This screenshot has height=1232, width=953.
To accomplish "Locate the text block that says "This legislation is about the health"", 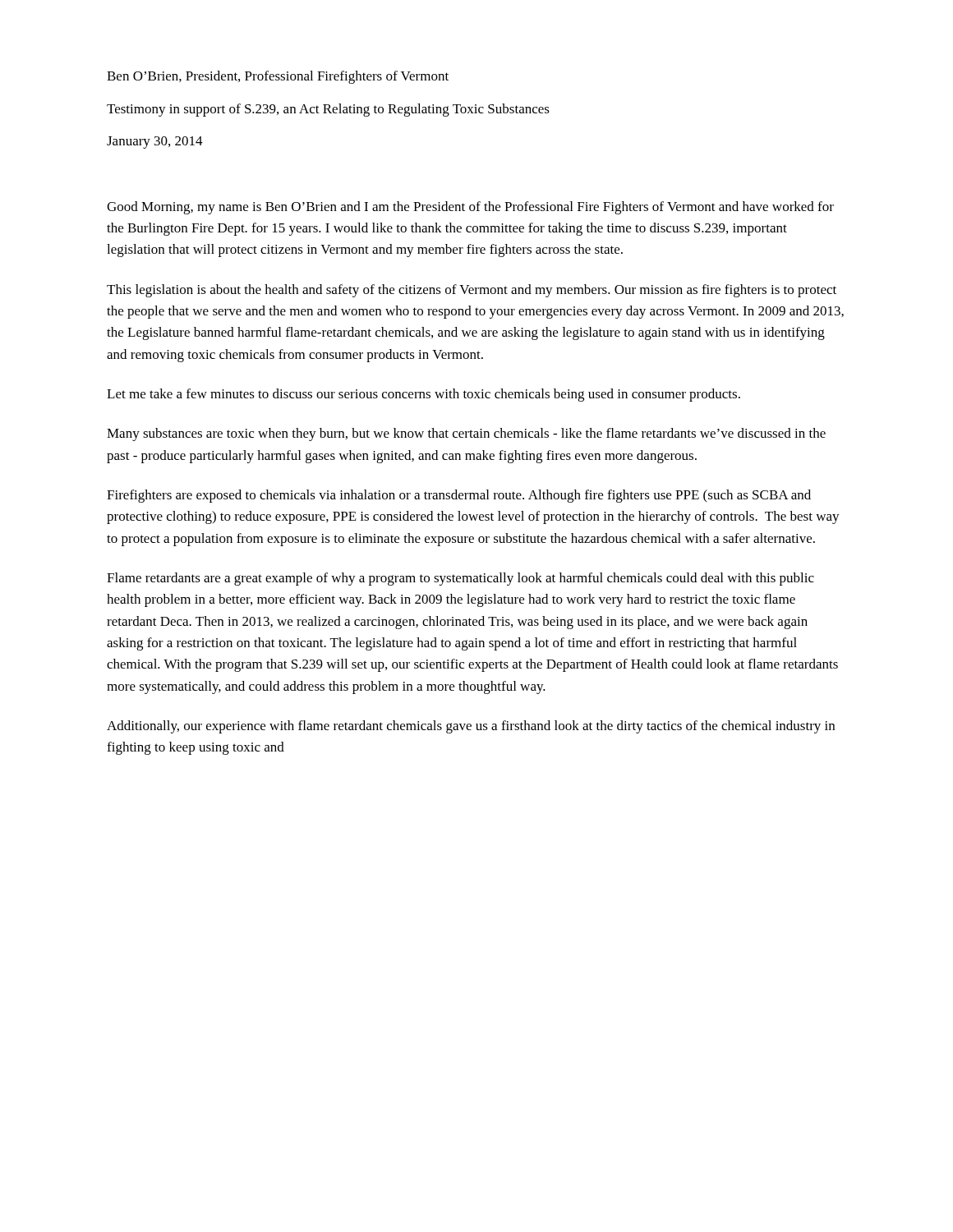I will [x=476, y=322].
